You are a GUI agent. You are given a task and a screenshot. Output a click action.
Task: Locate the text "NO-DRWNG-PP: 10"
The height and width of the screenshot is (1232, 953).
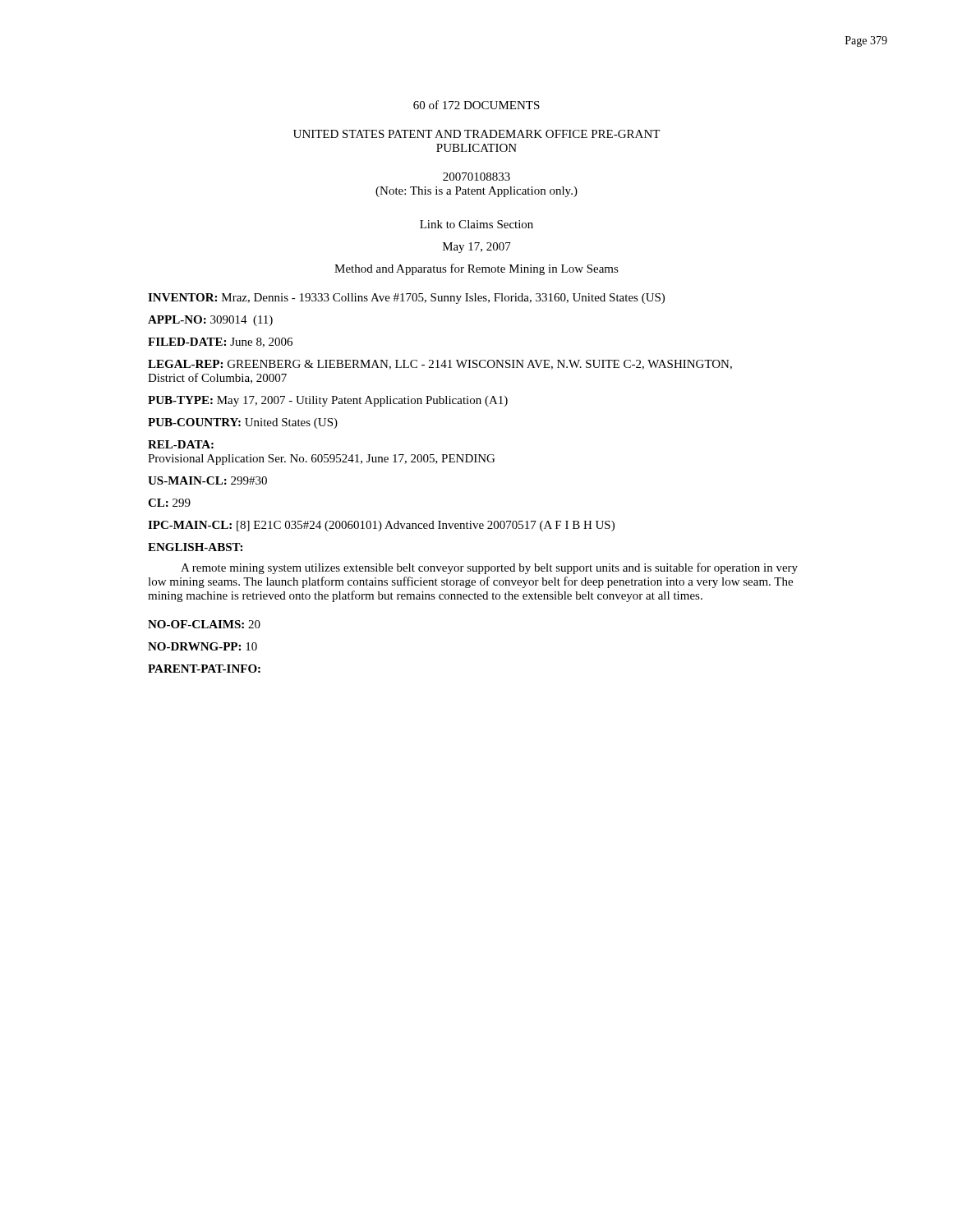click(203, 646)
